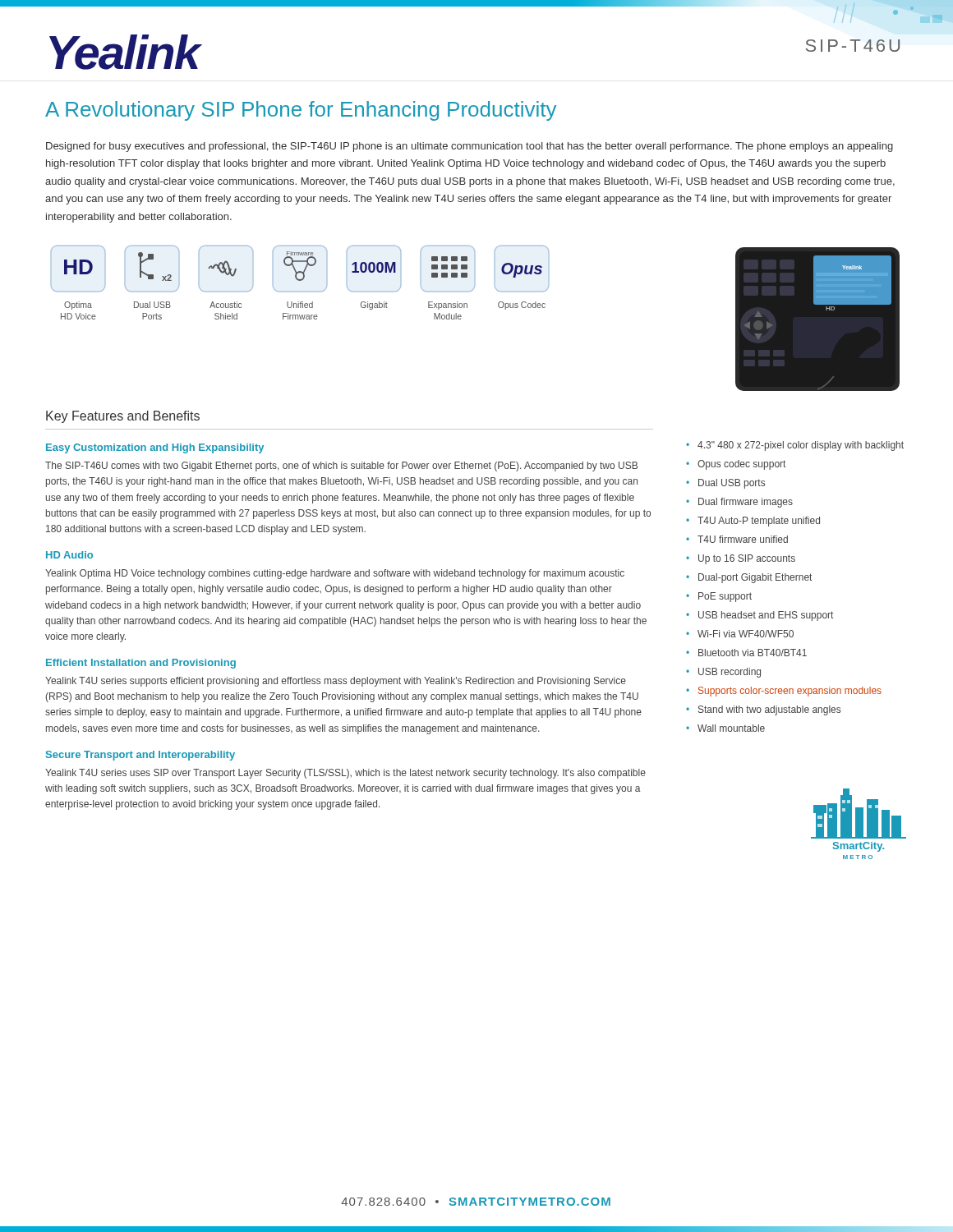
Task: Click on the section header that says "Easy Customization and High Expansibility"
Action: point(155,447)
